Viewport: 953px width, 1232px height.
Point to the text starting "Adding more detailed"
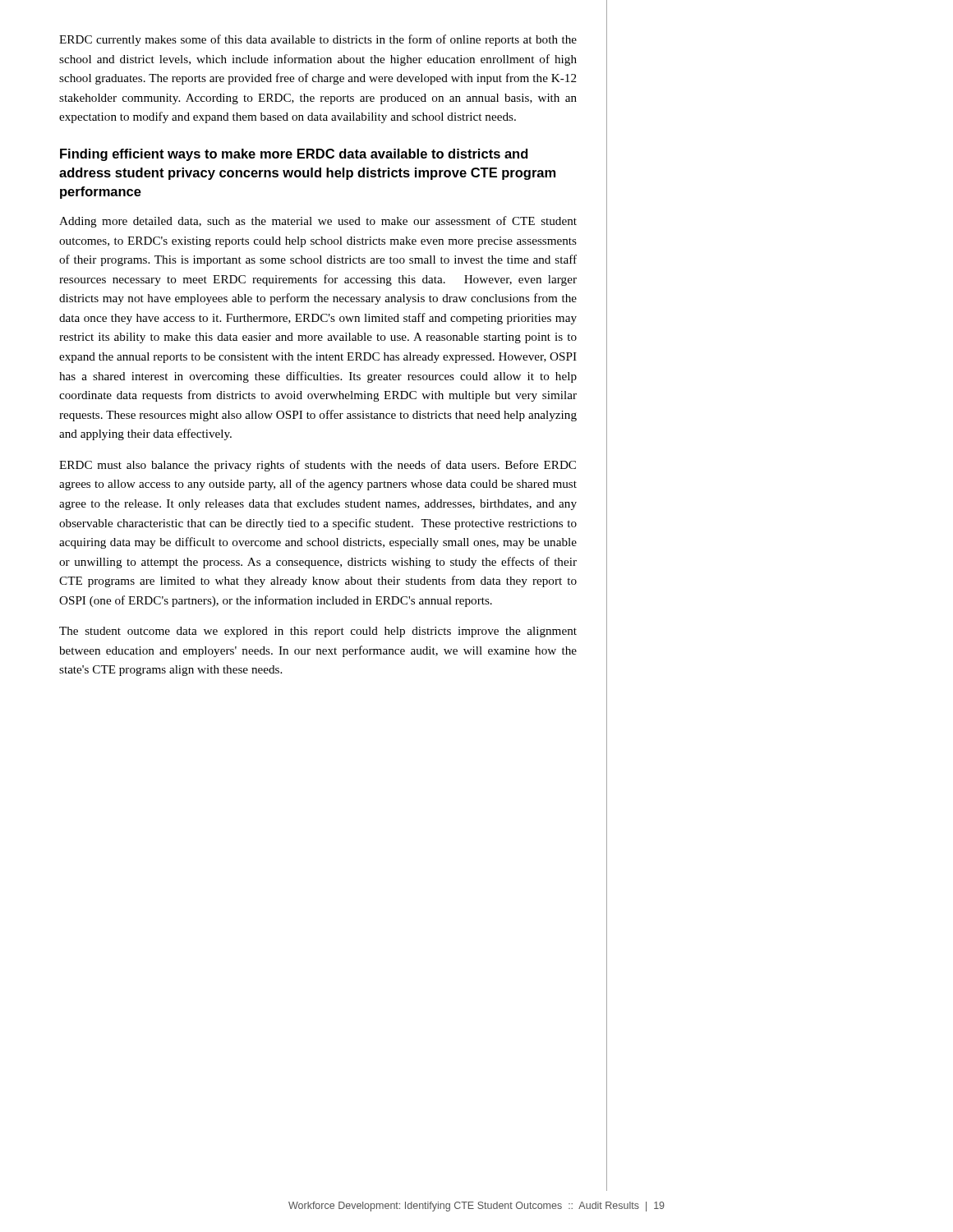[x=318, y=327]
